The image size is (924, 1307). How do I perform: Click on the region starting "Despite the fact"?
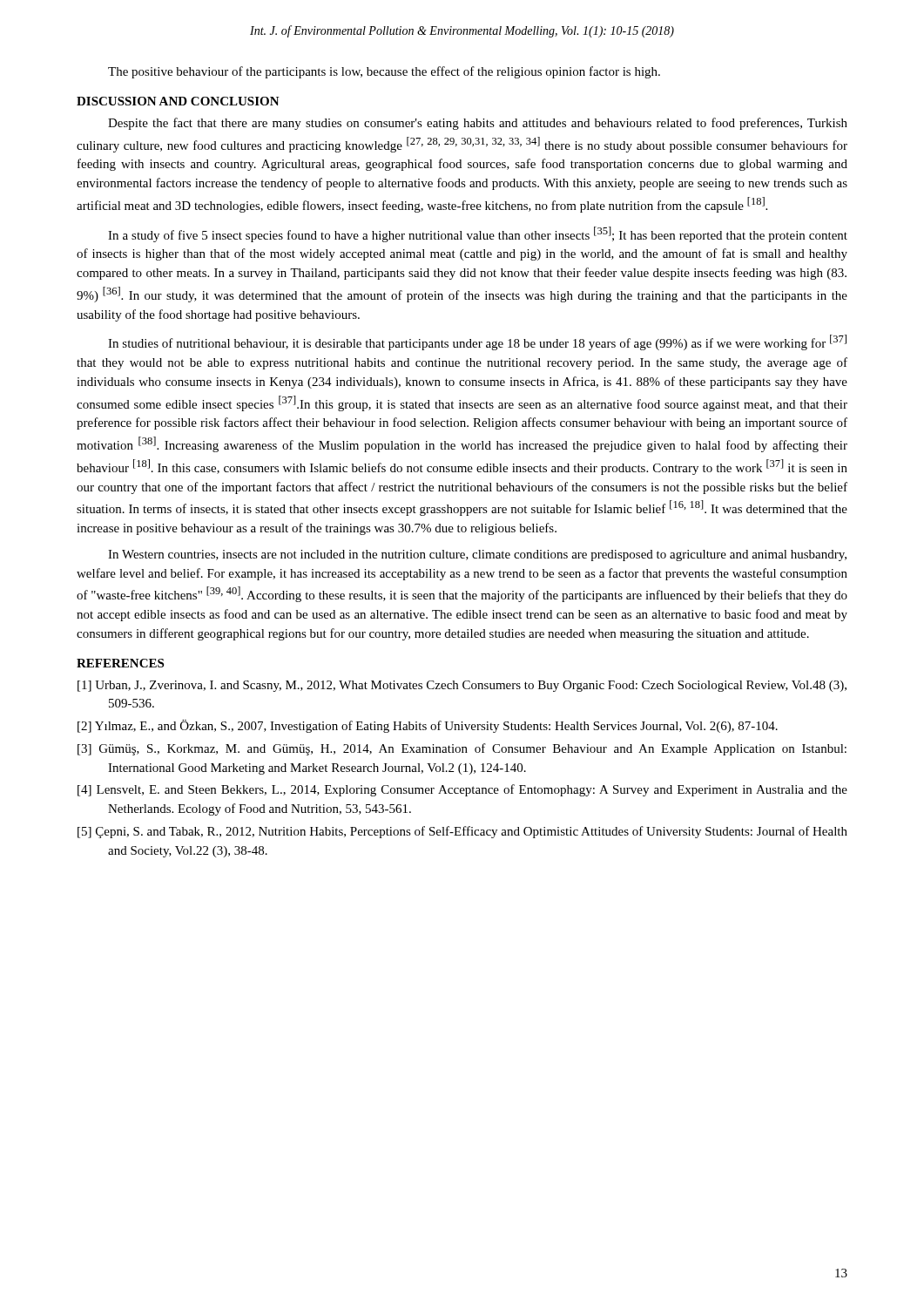(462, 379)
